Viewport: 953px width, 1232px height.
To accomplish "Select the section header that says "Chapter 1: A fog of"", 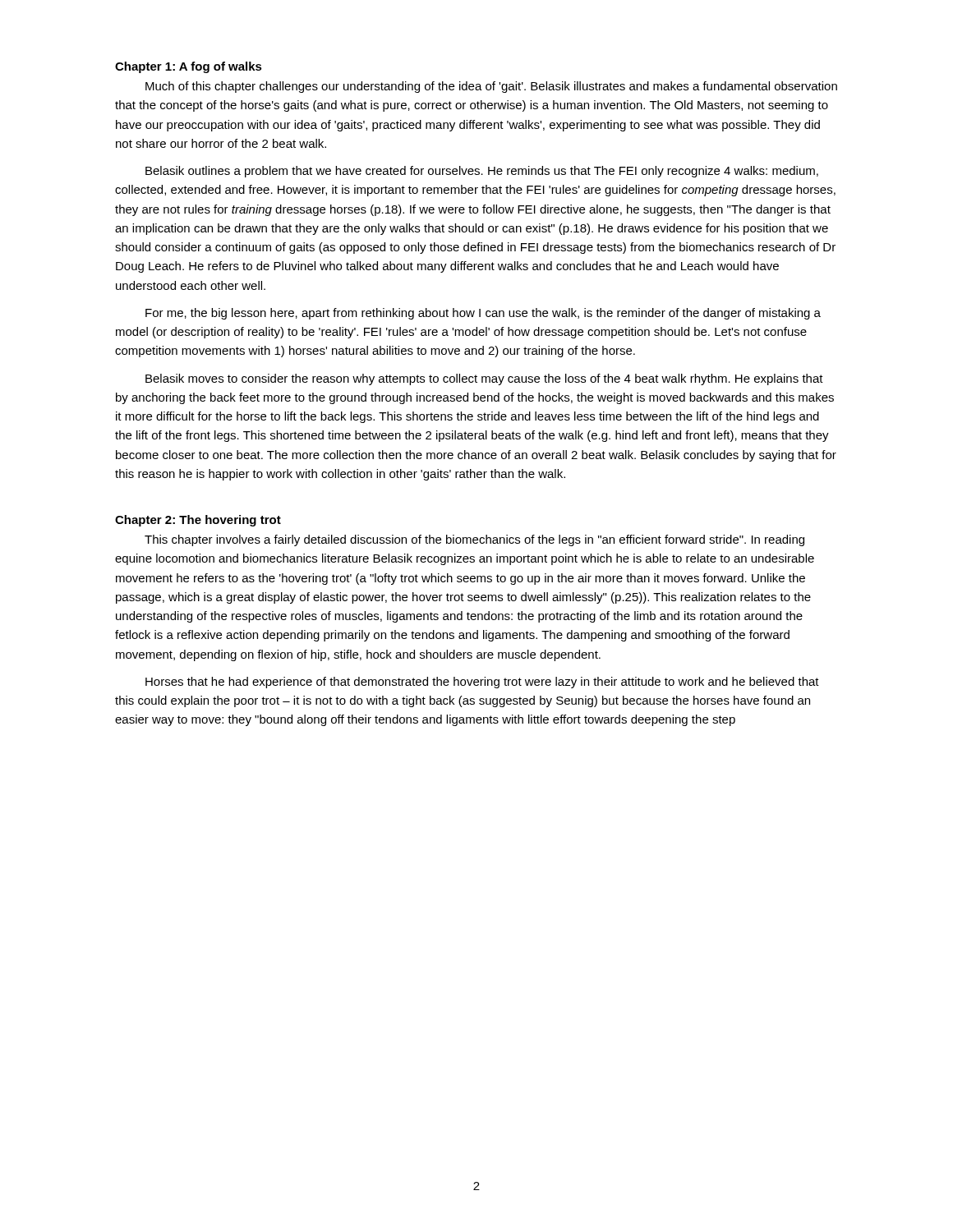I will coord(189,66).
